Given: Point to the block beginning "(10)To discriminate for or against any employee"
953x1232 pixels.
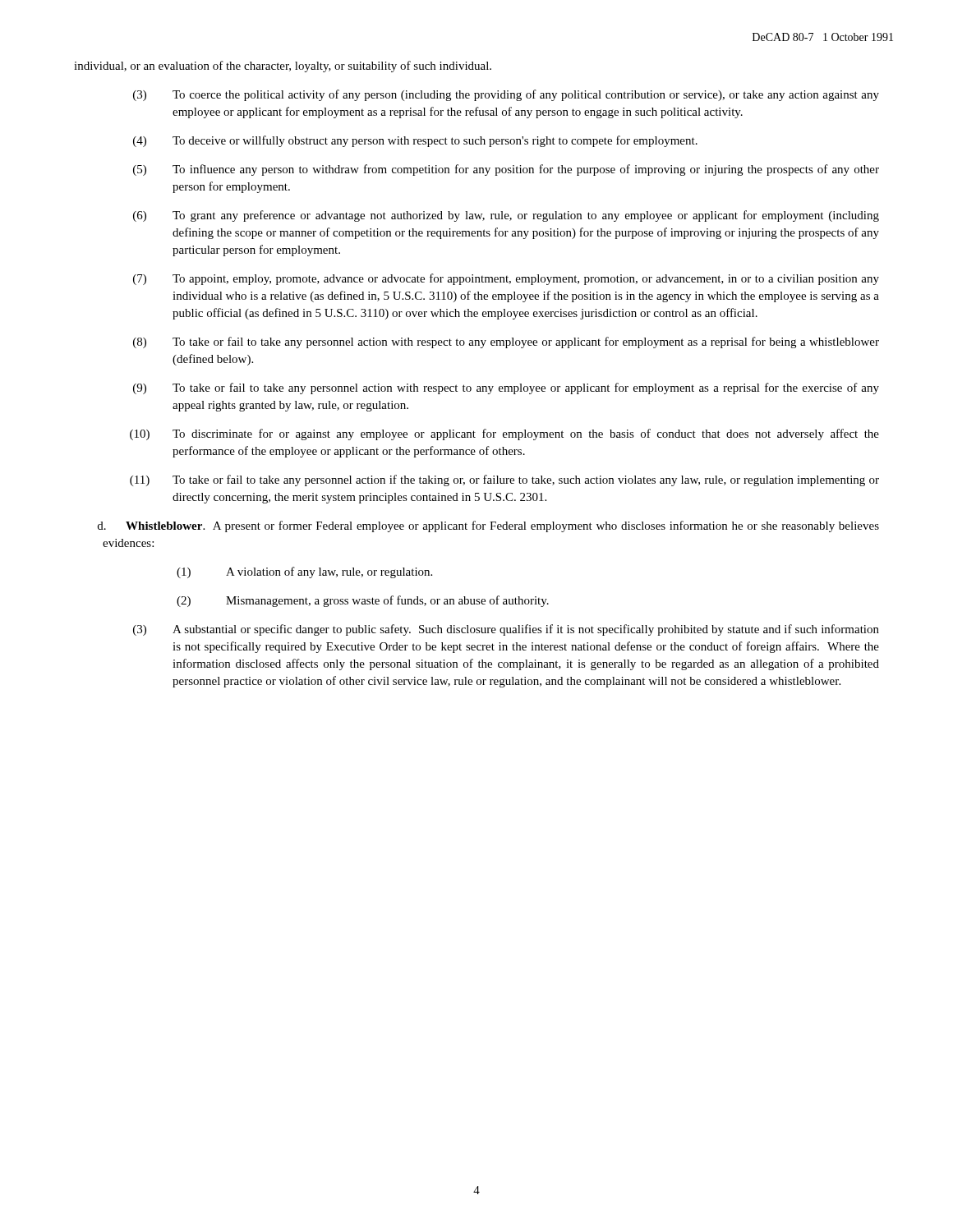Looking at the screenshot, I should pos(493,441).
